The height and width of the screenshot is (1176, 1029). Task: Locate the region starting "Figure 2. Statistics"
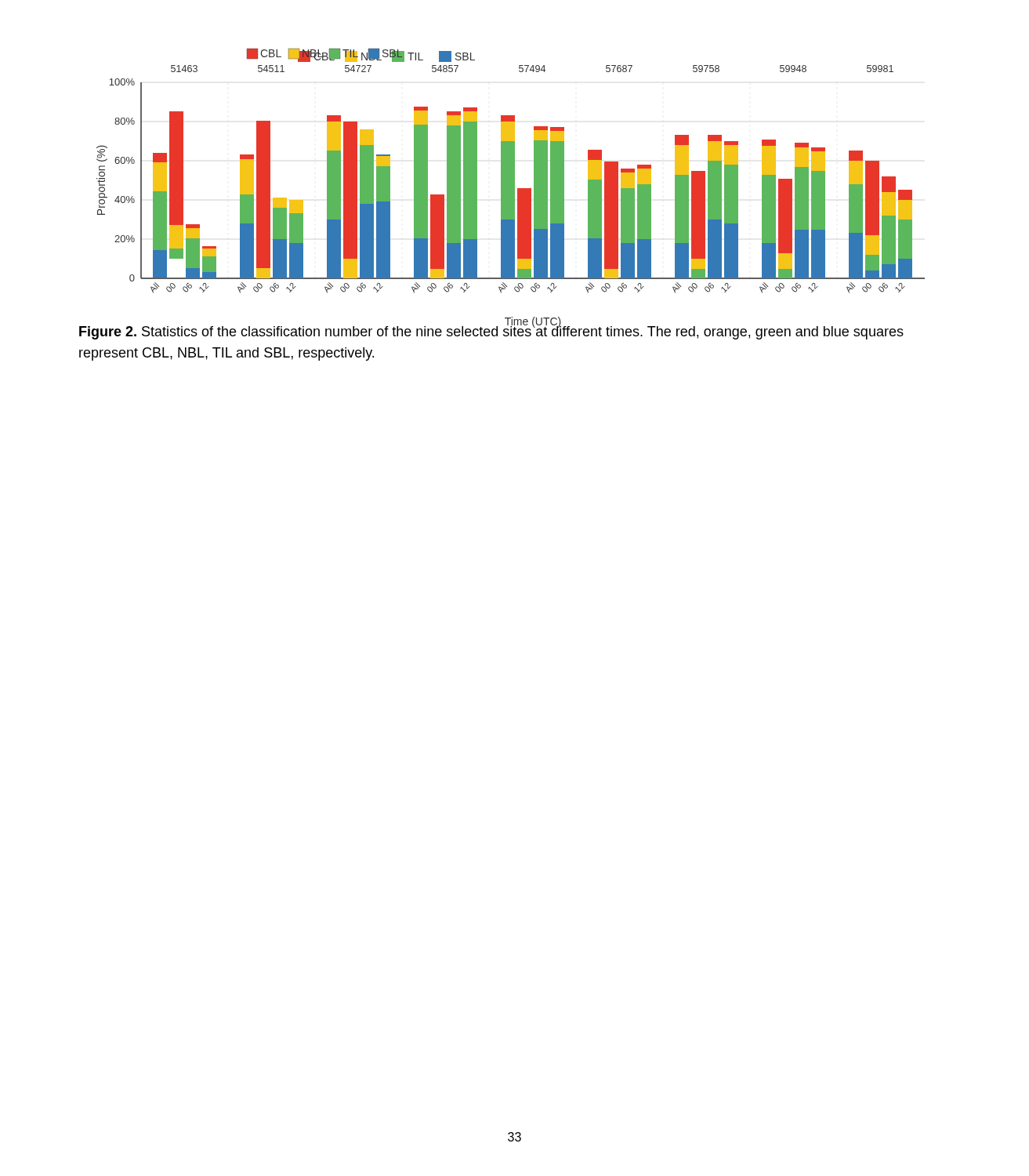coord(491,342)
